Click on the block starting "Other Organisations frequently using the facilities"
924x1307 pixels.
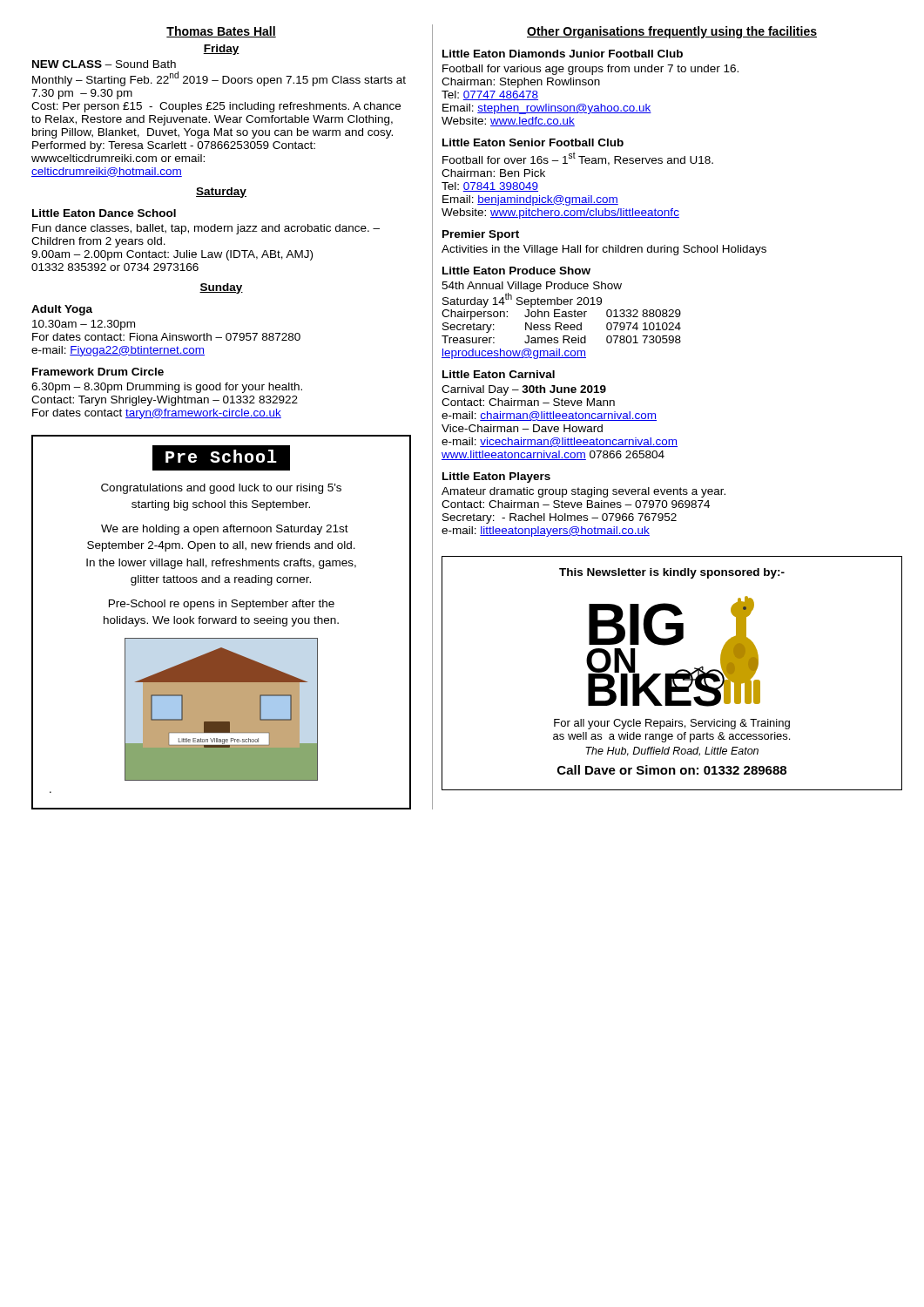(x=672, y=31)
